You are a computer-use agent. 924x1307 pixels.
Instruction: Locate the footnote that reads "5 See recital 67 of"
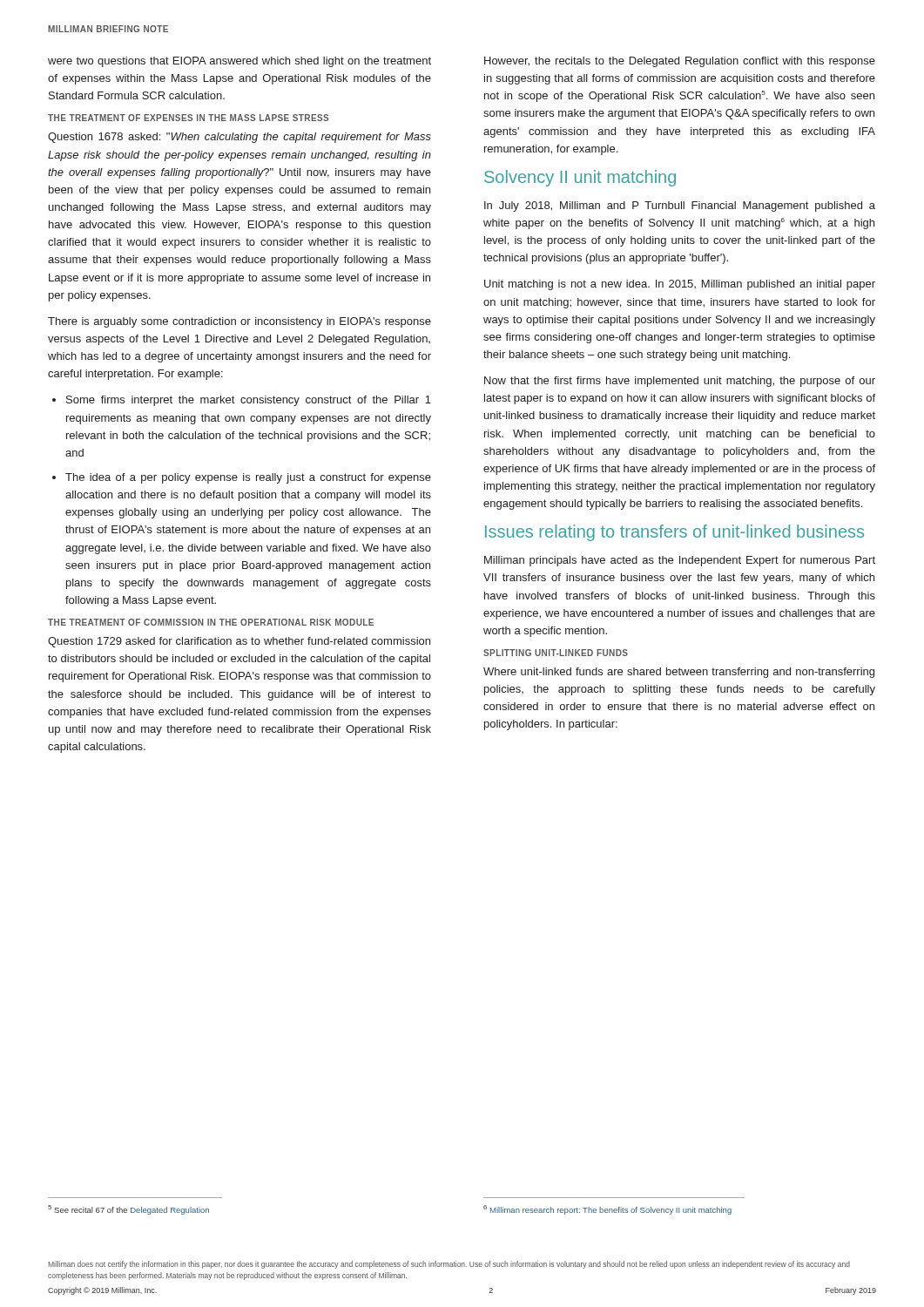click(x=129, y=1209)
